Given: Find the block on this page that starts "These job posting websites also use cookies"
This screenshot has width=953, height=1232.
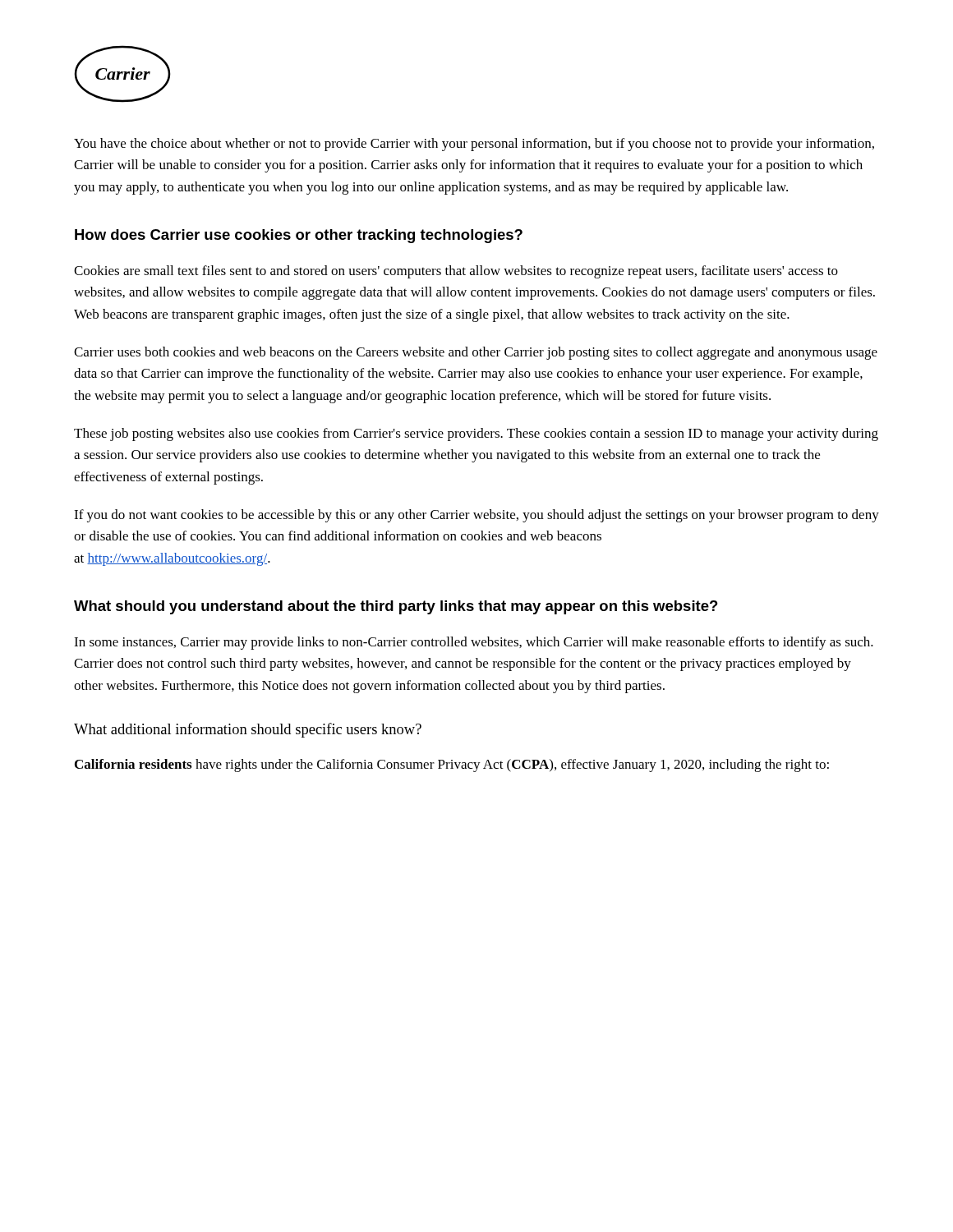Looking at the screenshot, I should 476,455.
